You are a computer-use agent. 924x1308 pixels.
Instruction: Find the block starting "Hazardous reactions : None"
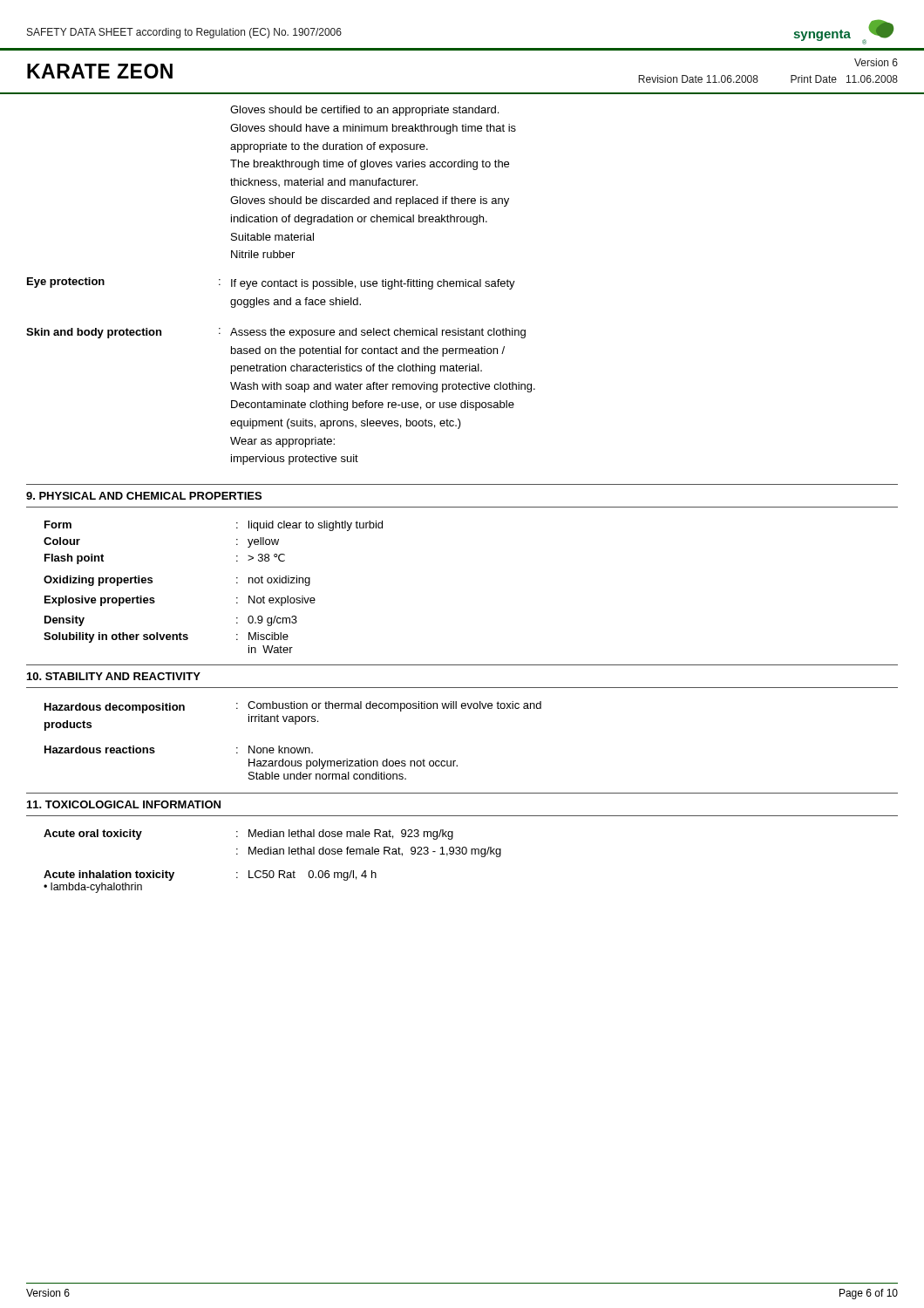click(251, 763)
